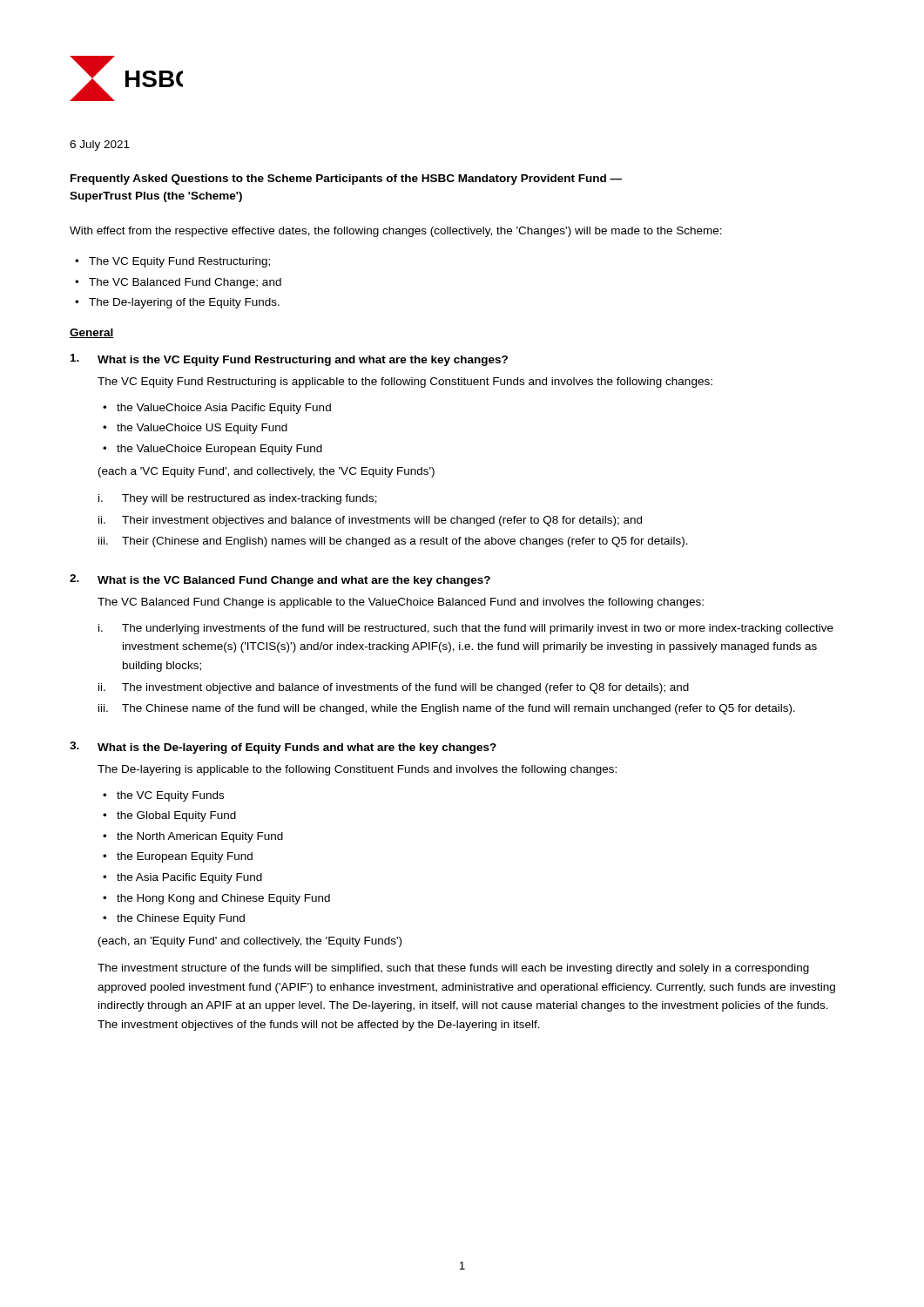Click where it says "The De-layering of the Equity Funds."
This screenshot has height=1307, width=924.
[185, 302]
